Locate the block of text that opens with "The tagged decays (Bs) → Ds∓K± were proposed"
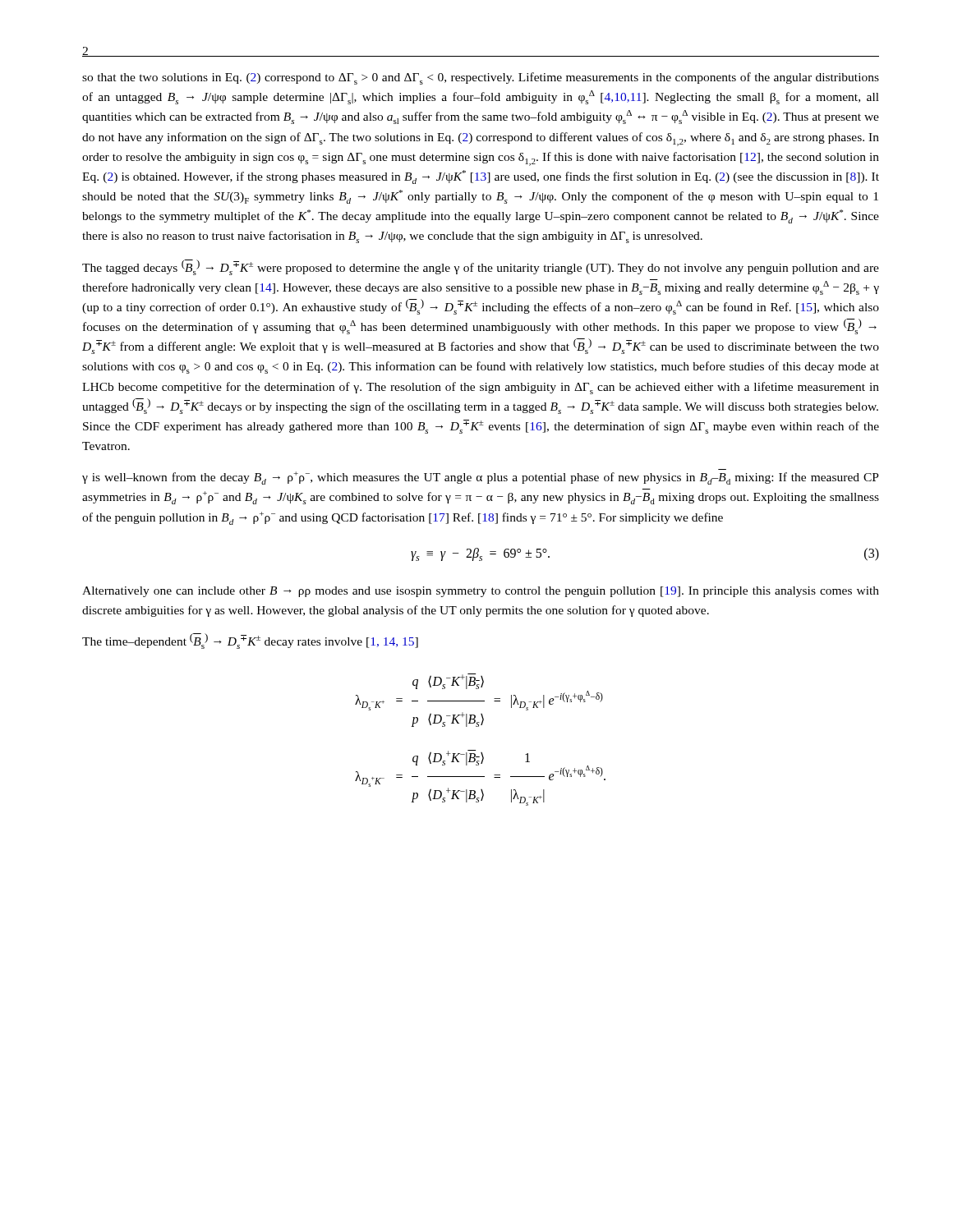The height and width of the screenshot is (1232, 953). tap(481, 355)
